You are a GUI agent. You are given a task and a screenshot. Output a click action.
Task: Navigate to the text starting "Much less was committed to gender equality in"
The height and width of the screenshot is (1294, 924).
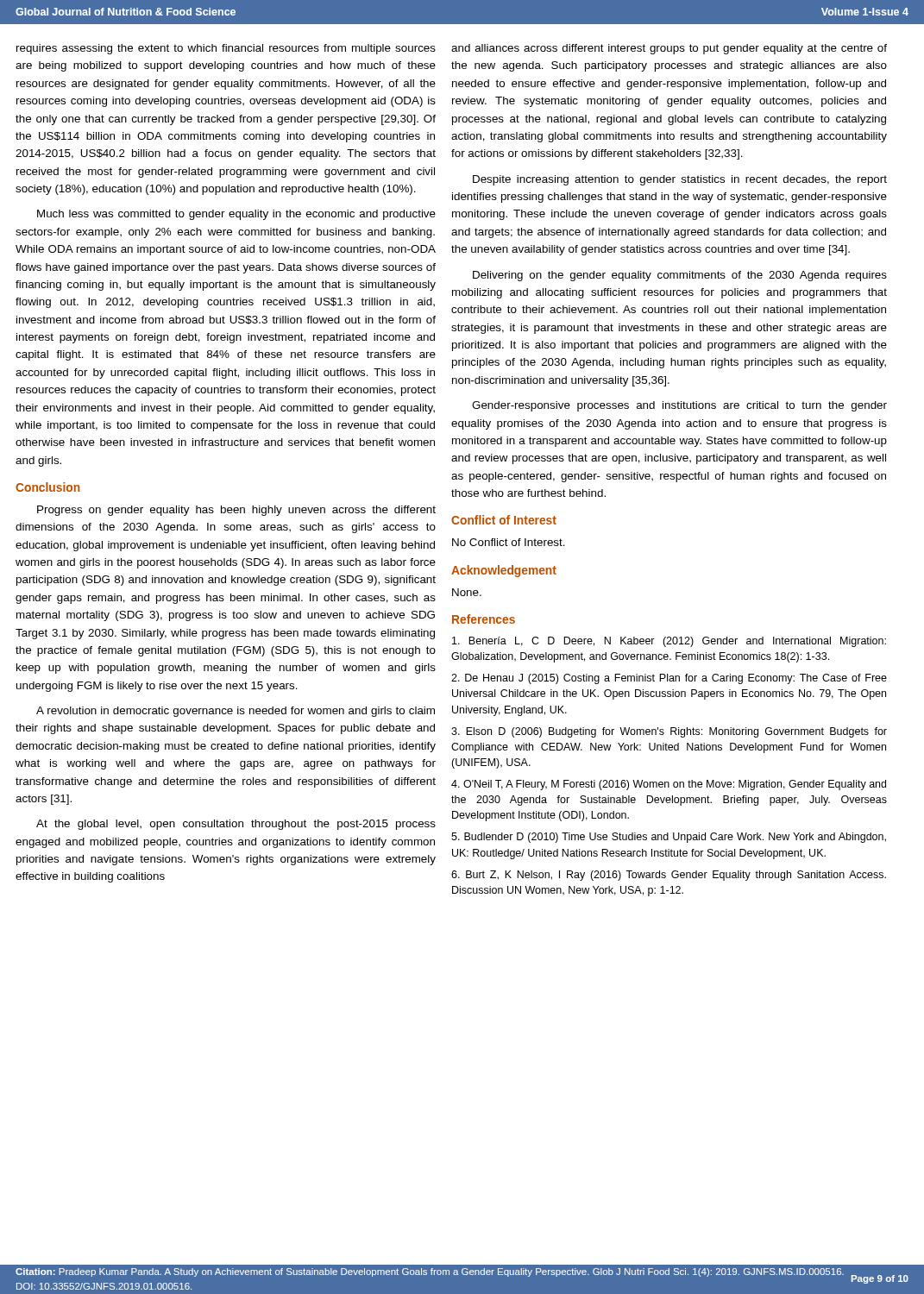click(226, 337)
